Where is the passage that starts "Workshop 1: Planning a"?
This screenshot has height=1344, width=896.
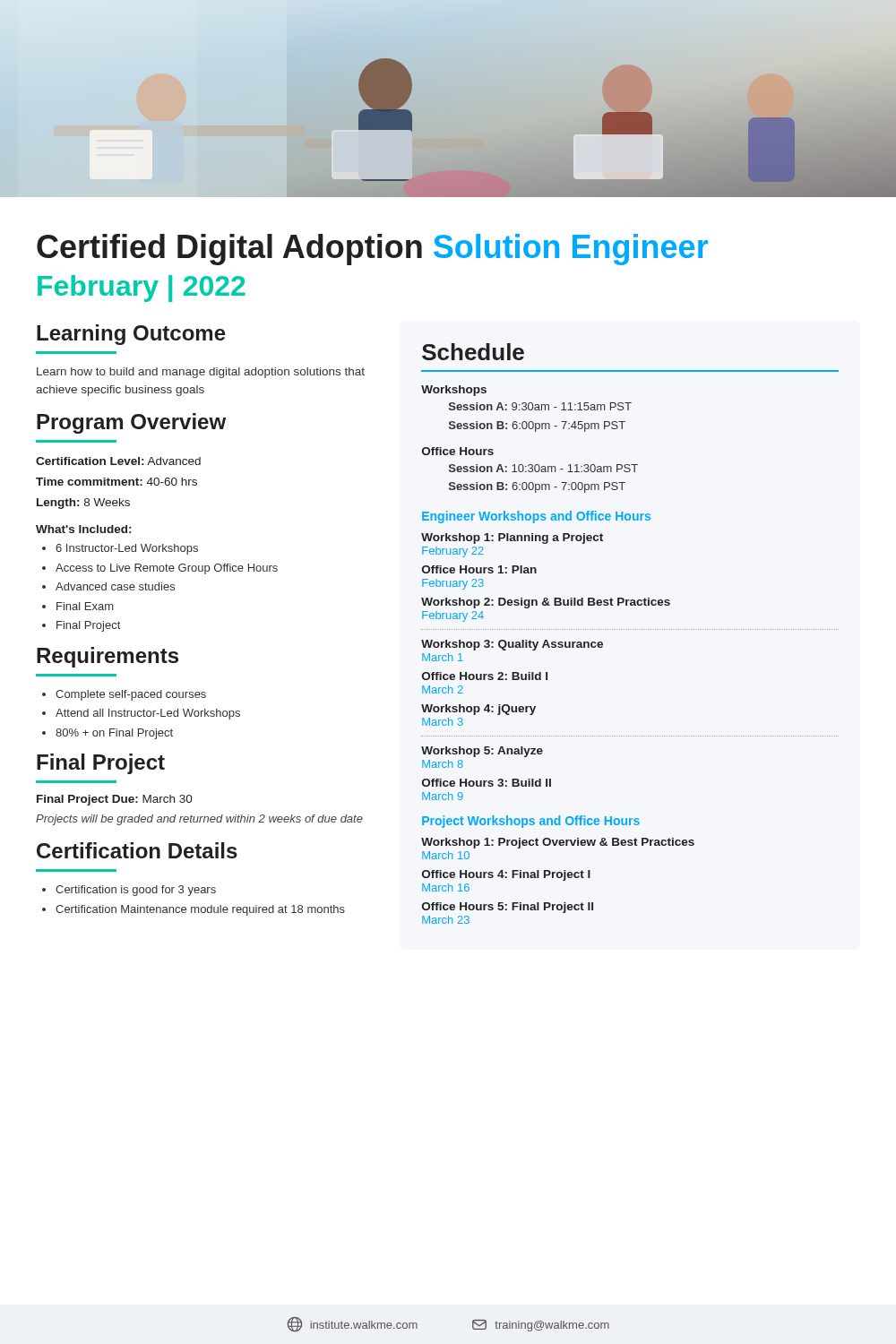click(x=512, y=538)
